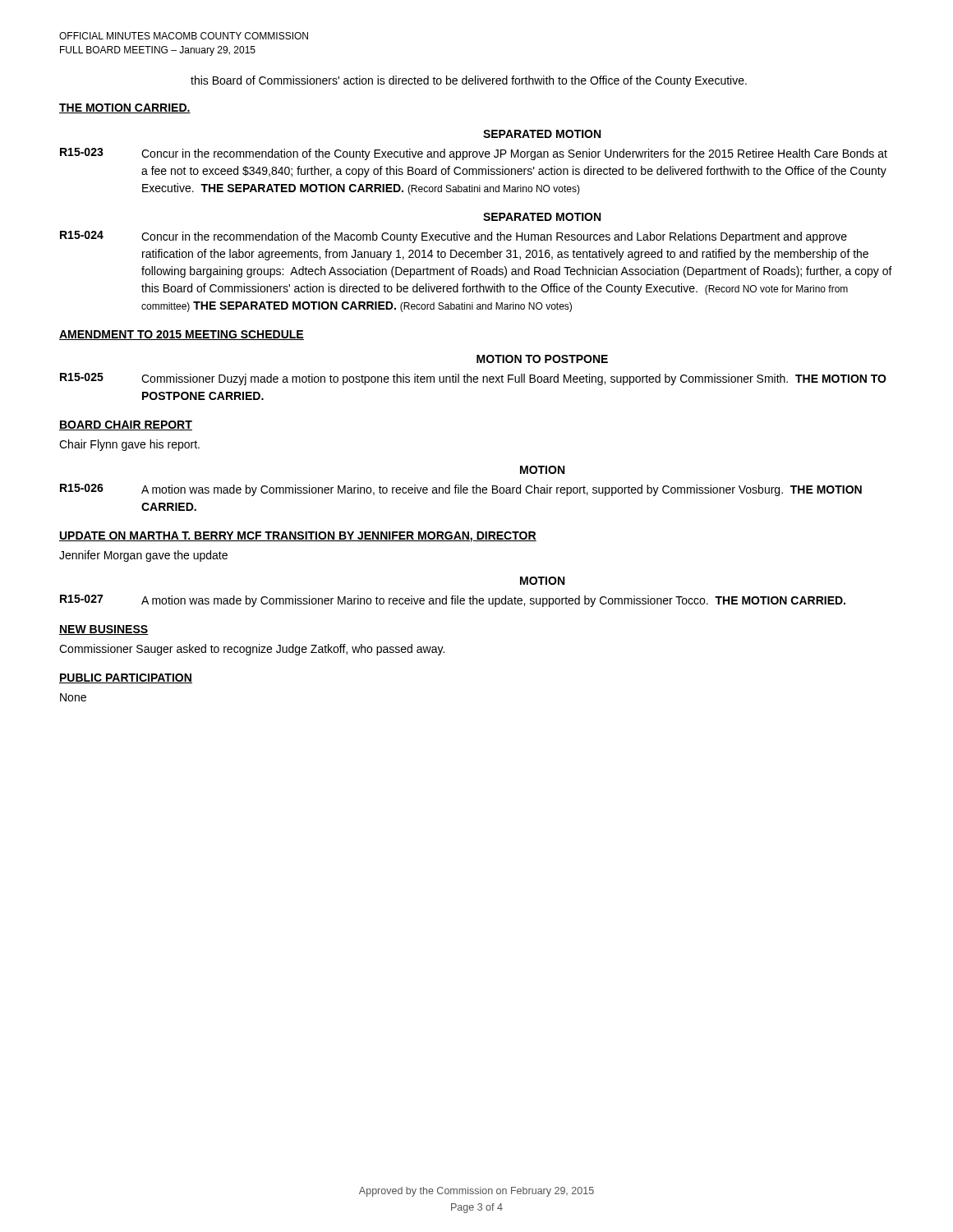The height and width of the screenshot is (1232, 953).
Task: Point to the region starting "MOTION TO POSTPONE"
Action: pyautogui.click(x=542, y=359)
